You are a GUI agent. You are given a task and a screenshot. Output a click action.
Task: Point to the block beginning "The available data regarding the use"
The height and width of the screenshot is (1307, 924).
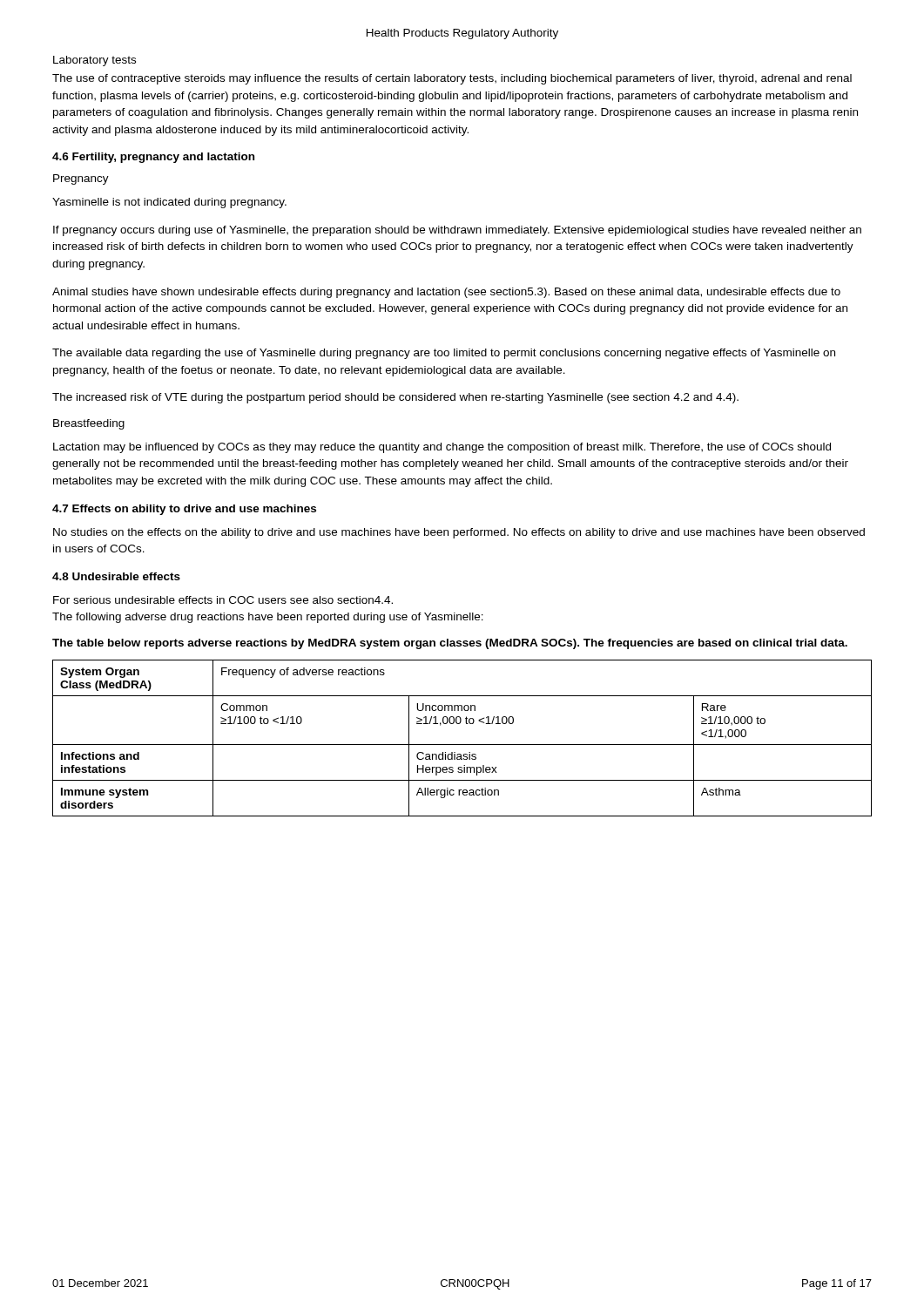(x=444, y=361)
